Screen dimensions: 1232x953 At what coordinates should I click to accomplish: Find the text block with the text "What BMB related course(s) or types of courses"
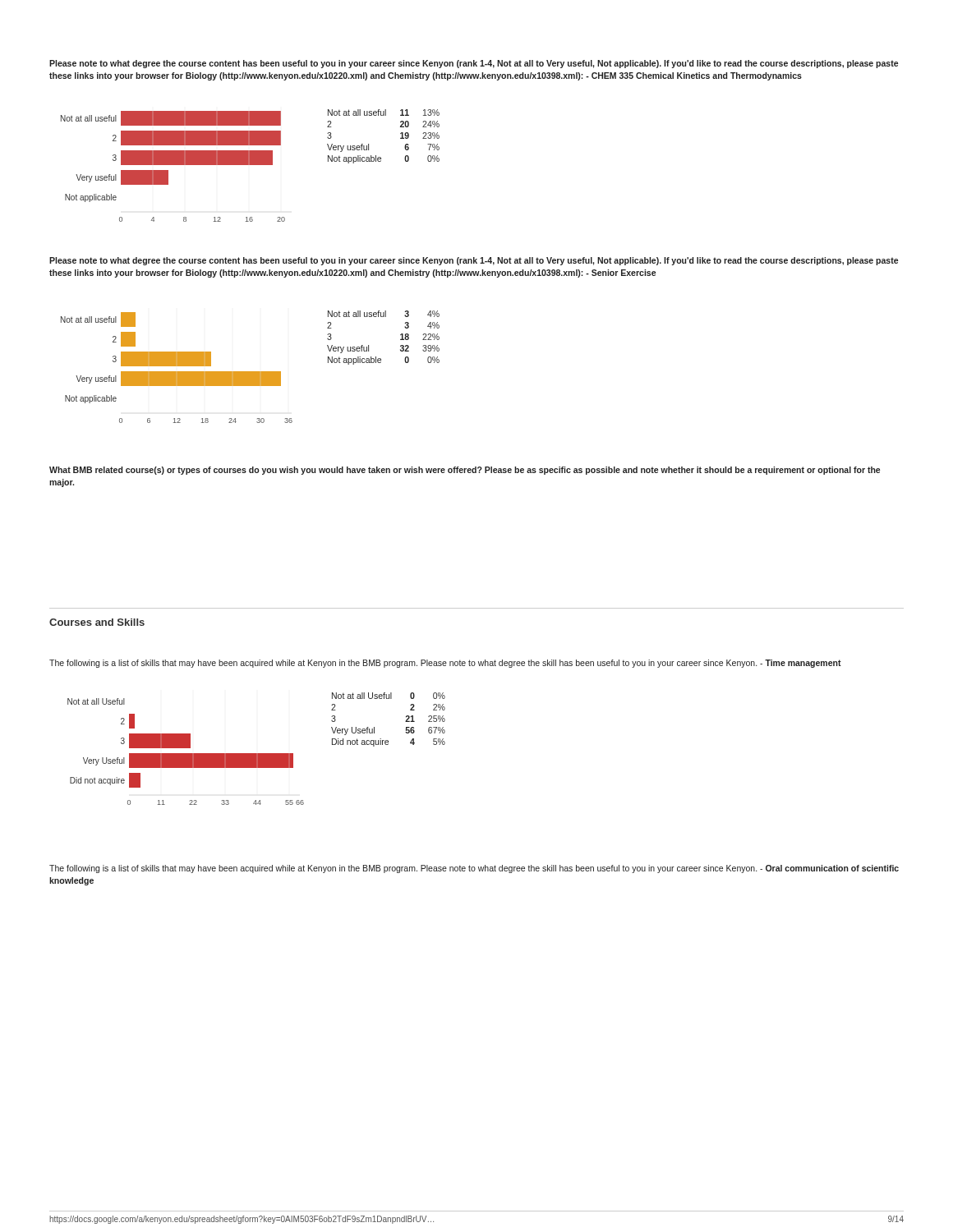[x=465, y=476]
